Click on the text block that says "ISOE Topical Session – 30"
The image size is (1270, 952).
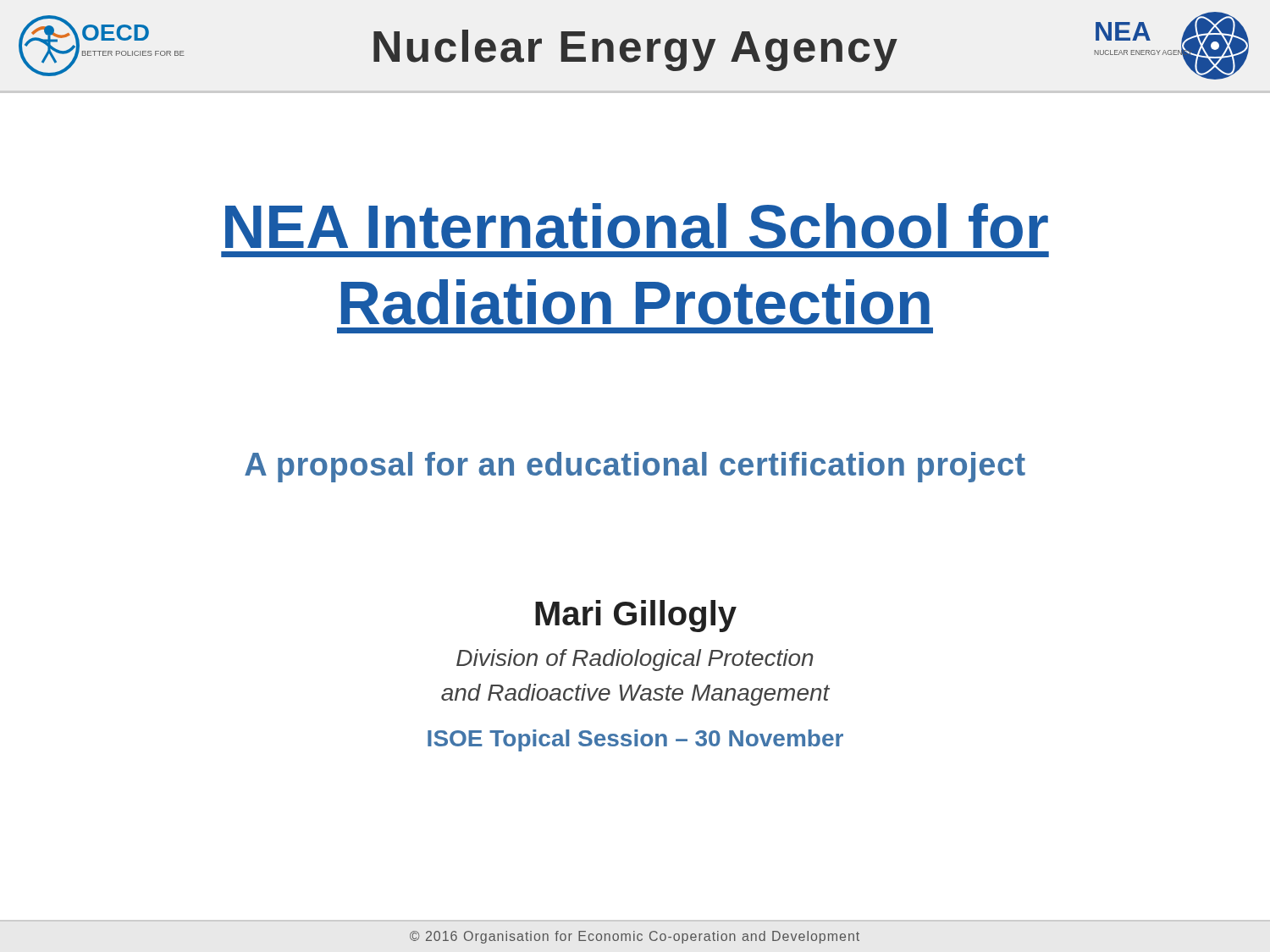click(x=635, y=738)
